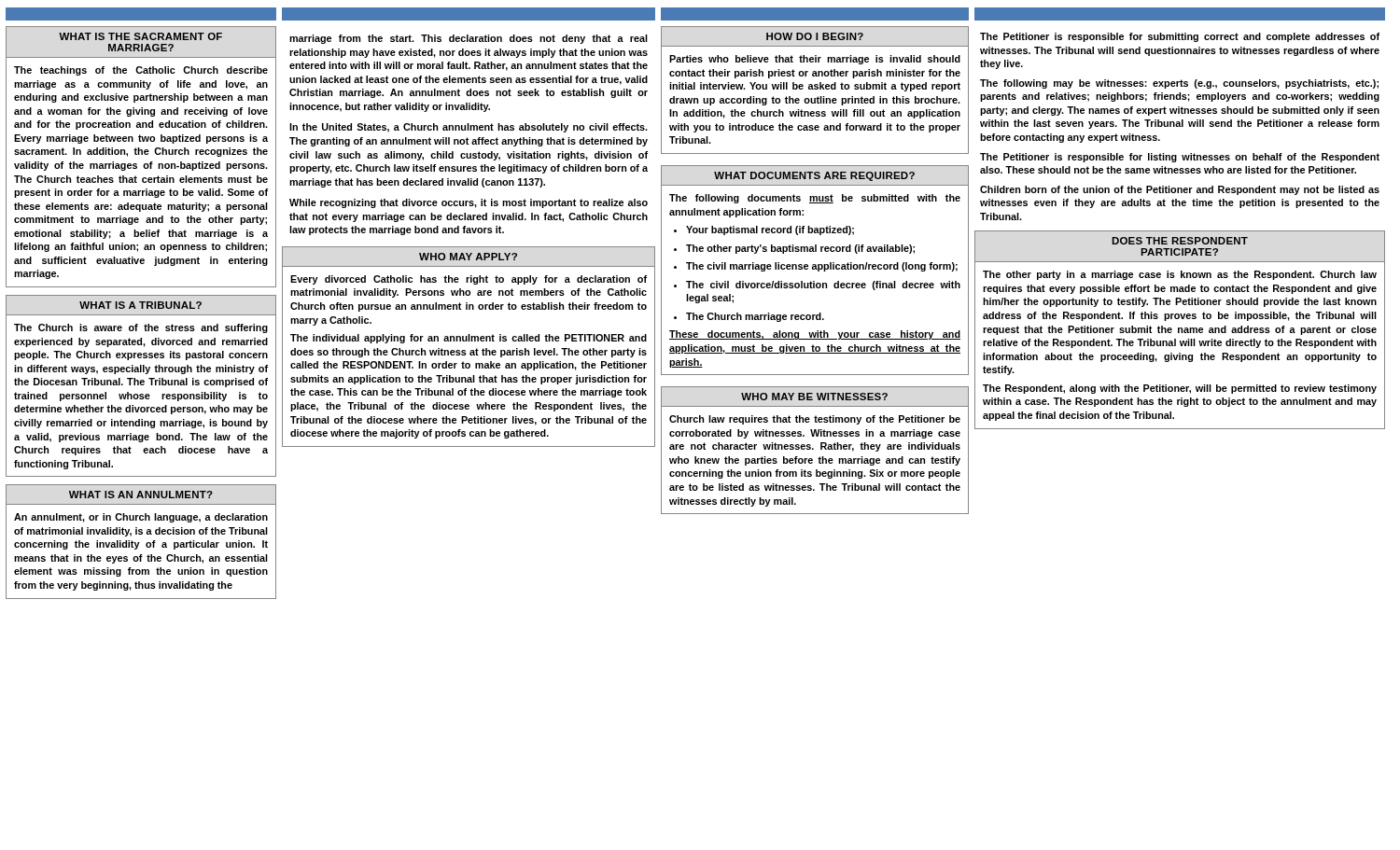Click on the list item with the text "The Church marriage record."

coord(755,316)
